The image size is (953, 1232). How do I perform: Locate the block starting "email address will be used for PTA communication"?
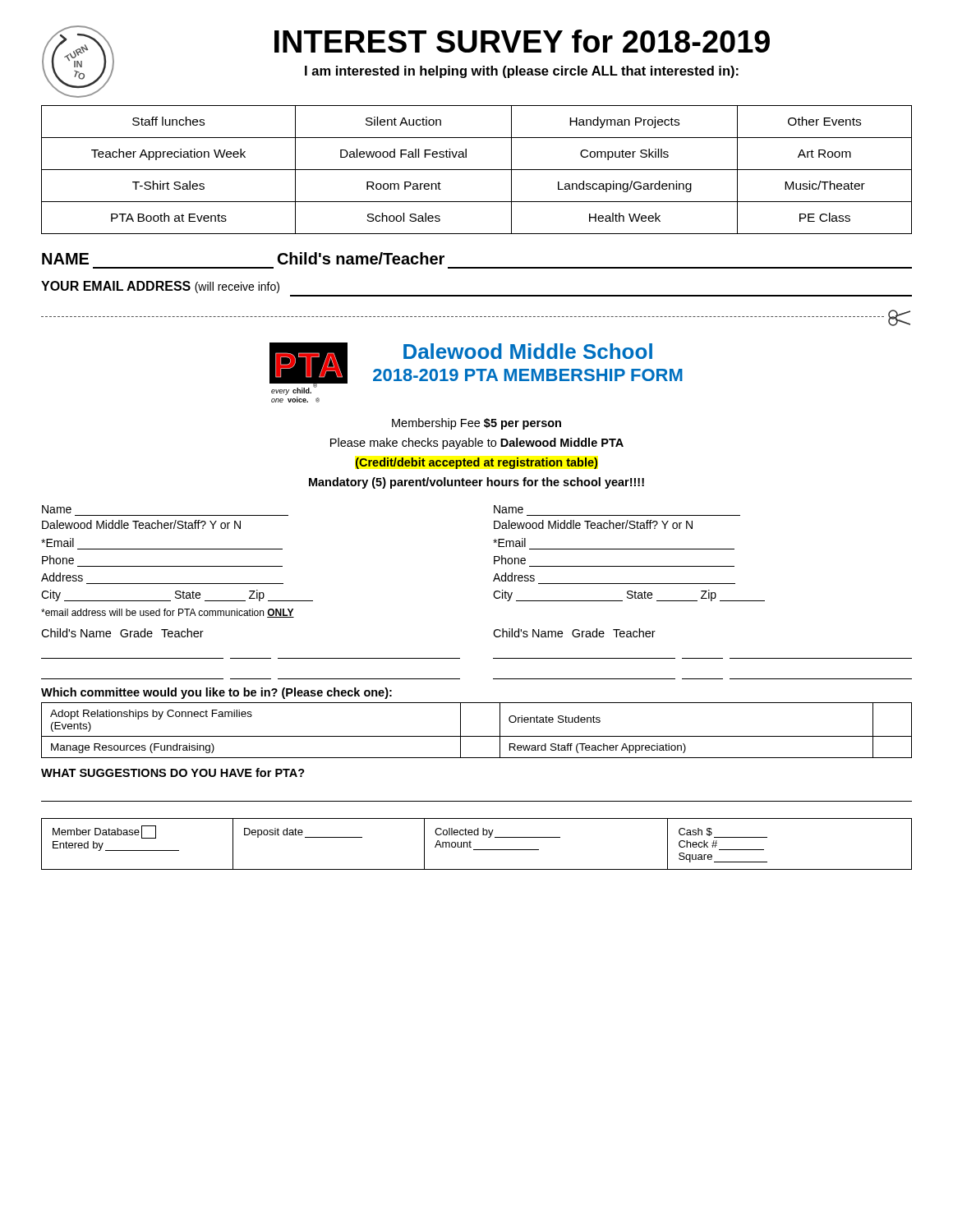pos(167,612)
